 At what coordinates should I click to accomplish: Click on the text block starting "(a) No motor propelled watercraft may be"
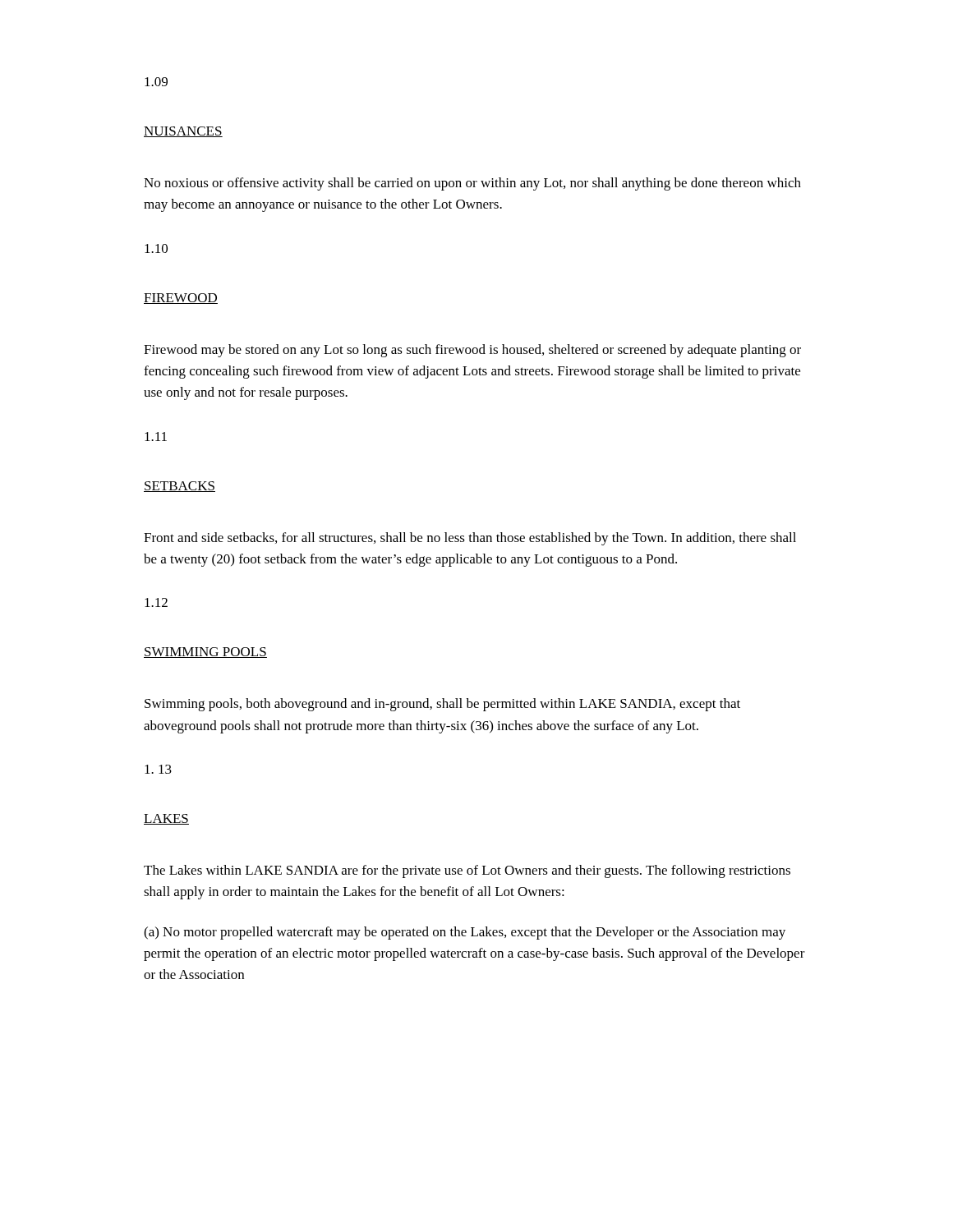coord(474,953)
